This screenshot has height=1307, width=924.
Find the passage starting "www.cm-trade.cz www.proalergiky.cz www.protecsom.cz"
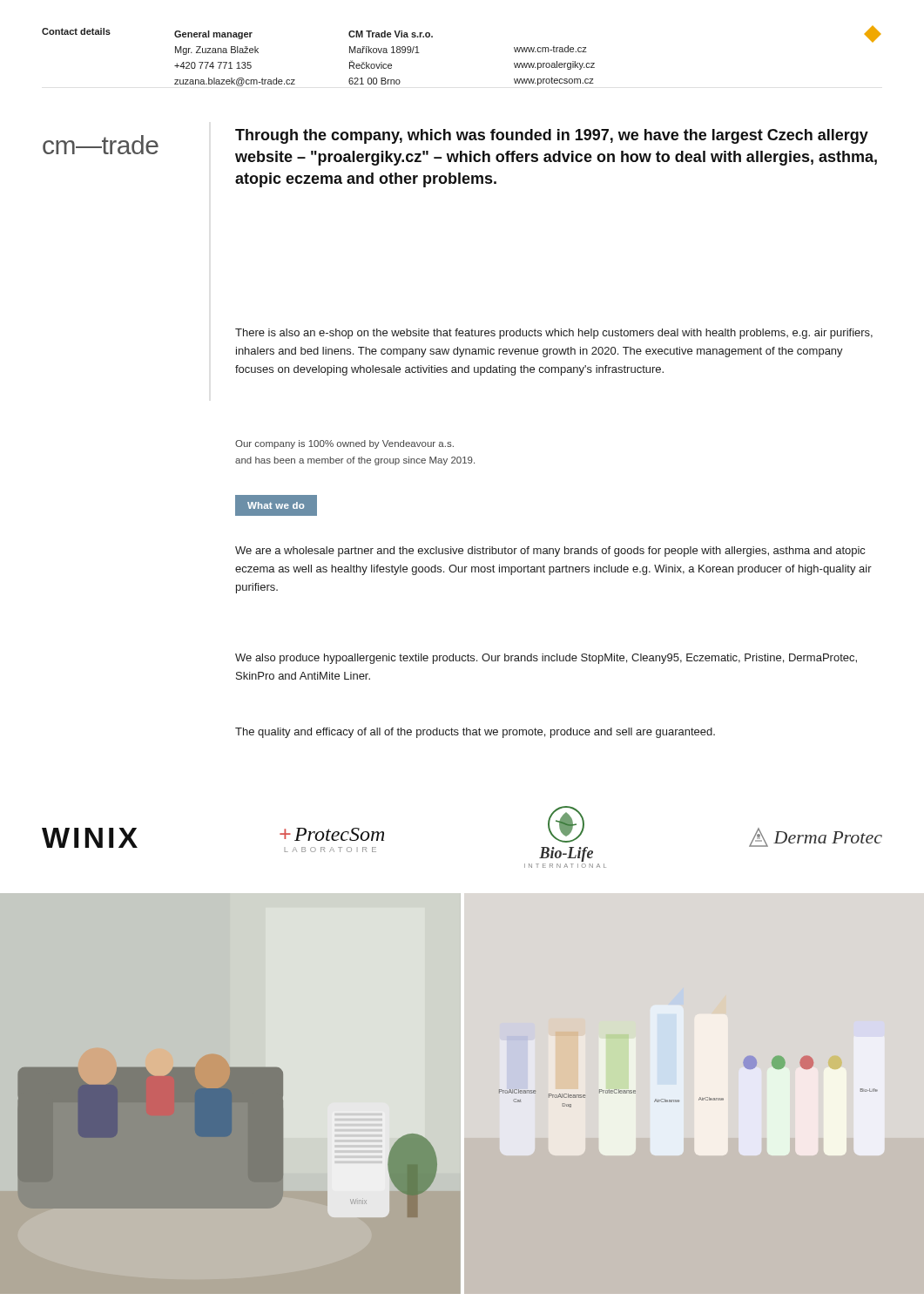(x=554, y=65)
